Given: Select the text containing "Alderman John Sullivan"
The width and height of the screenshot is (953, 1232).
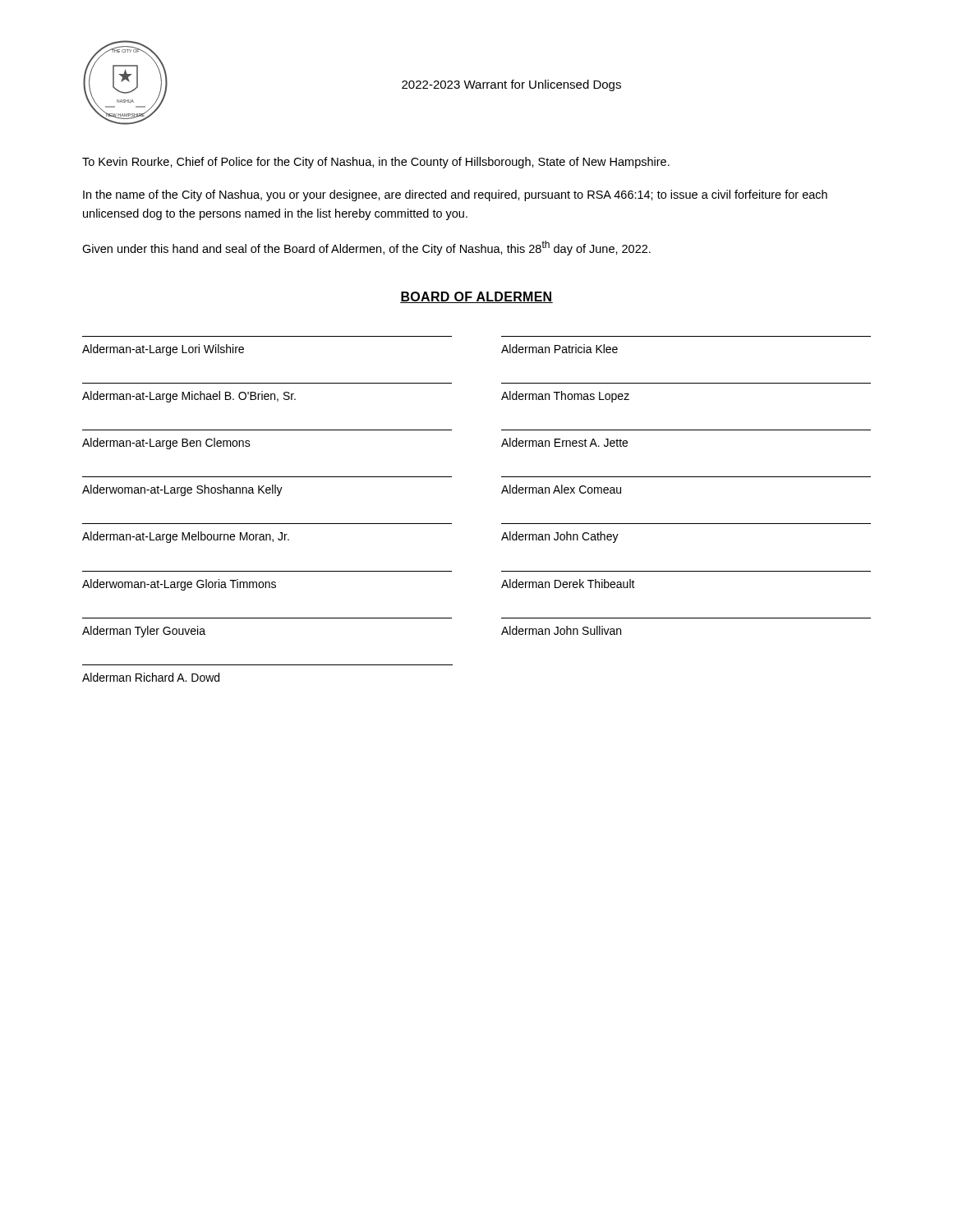Looking at the screenshot, I should pos(686,628).
